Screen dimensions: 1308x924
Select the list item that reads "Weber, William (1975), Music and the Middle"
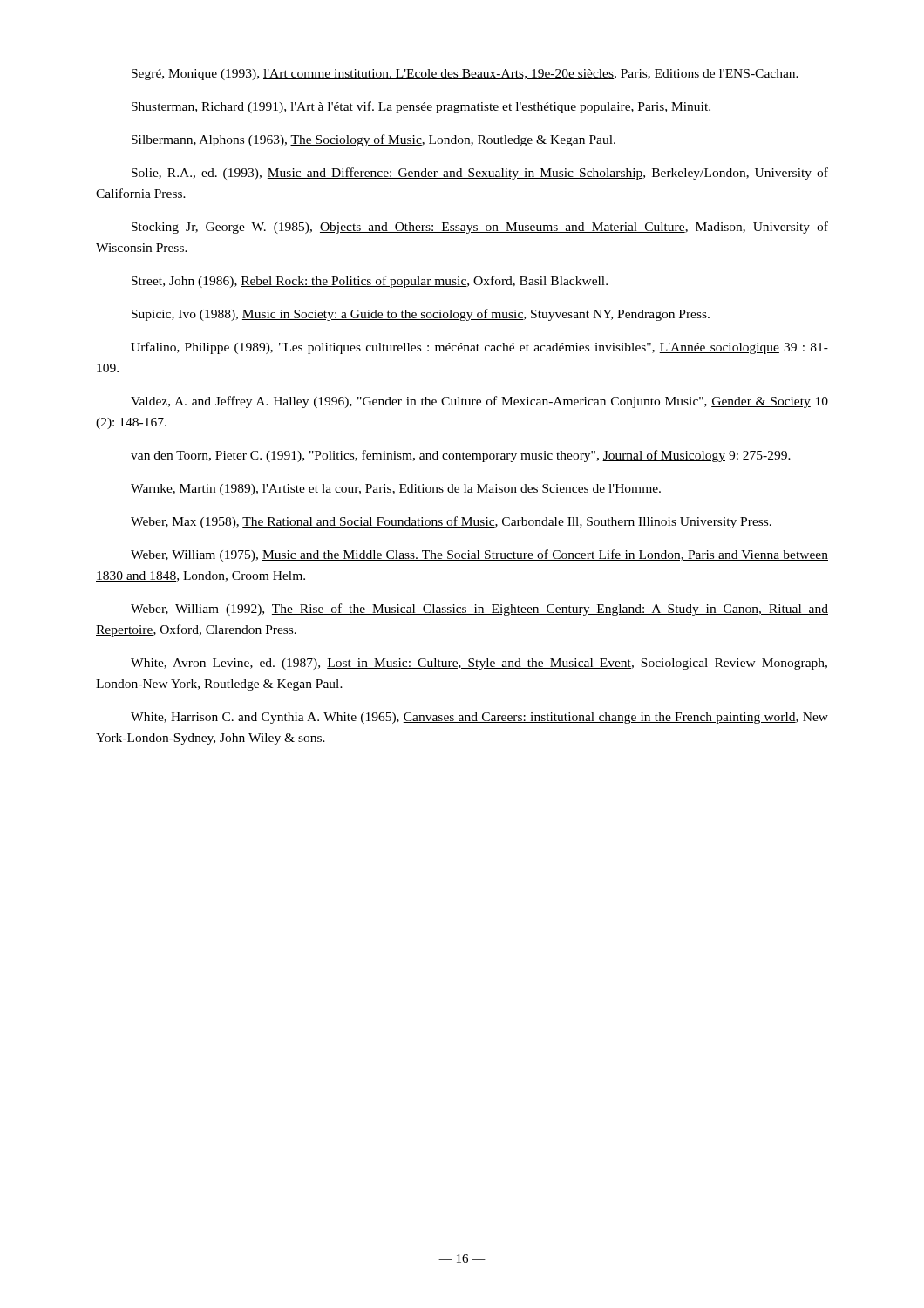(x=462, y=565)
